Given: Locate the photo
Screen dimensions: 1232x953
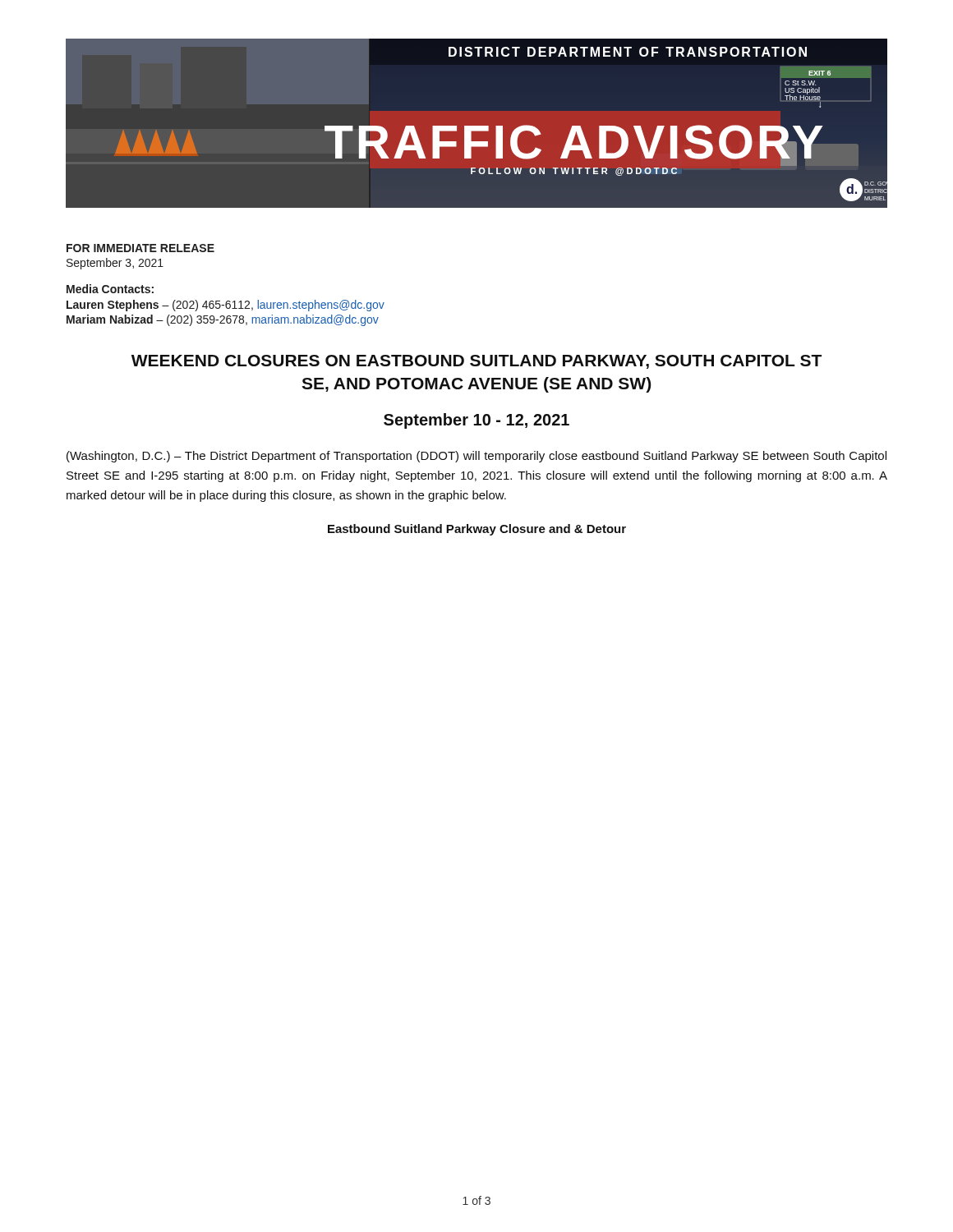Looking at the screenshot, I should (476, 123).
